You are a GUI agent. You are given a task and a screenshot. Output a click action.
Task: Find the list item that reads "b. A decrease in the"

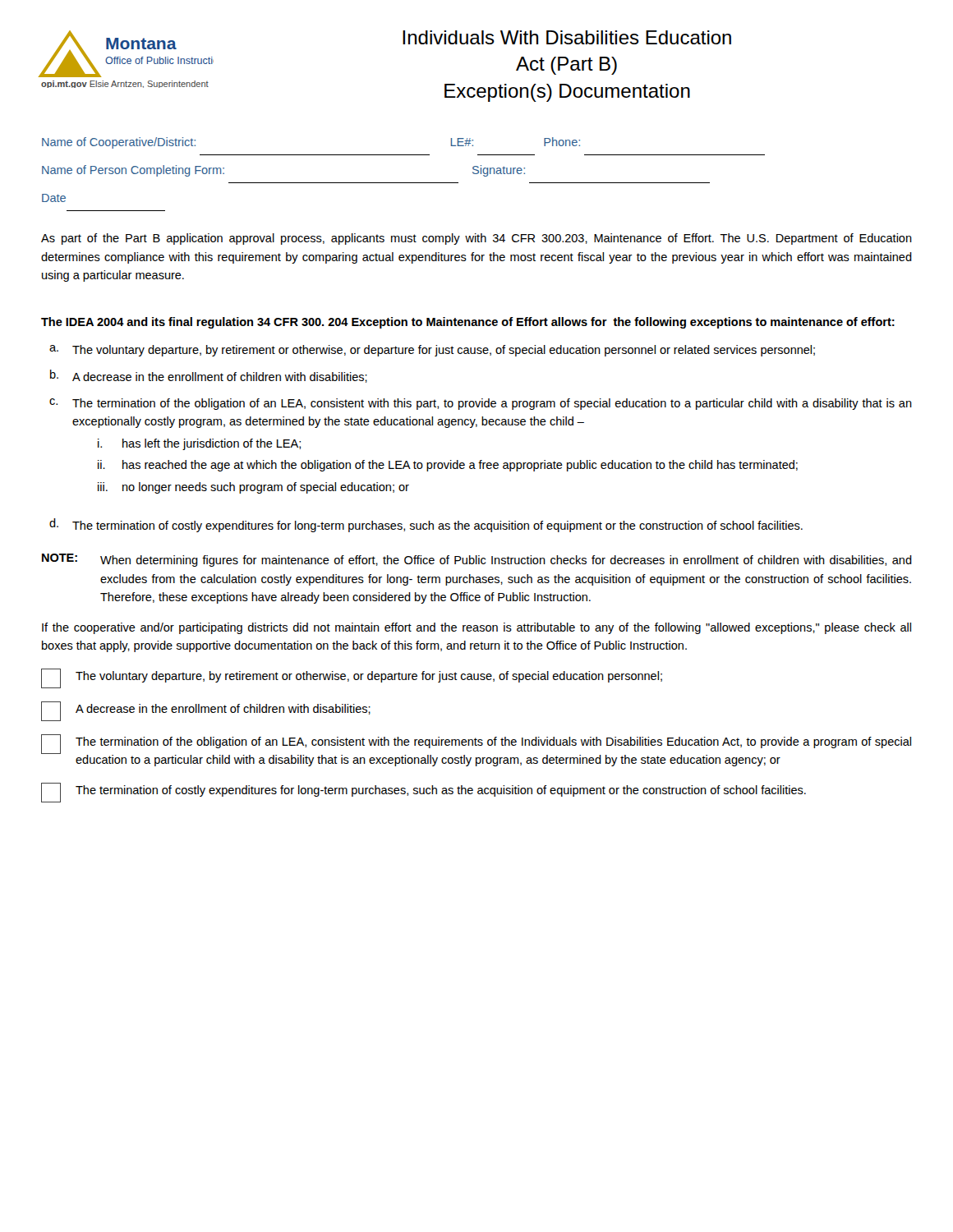coord(209,376)
